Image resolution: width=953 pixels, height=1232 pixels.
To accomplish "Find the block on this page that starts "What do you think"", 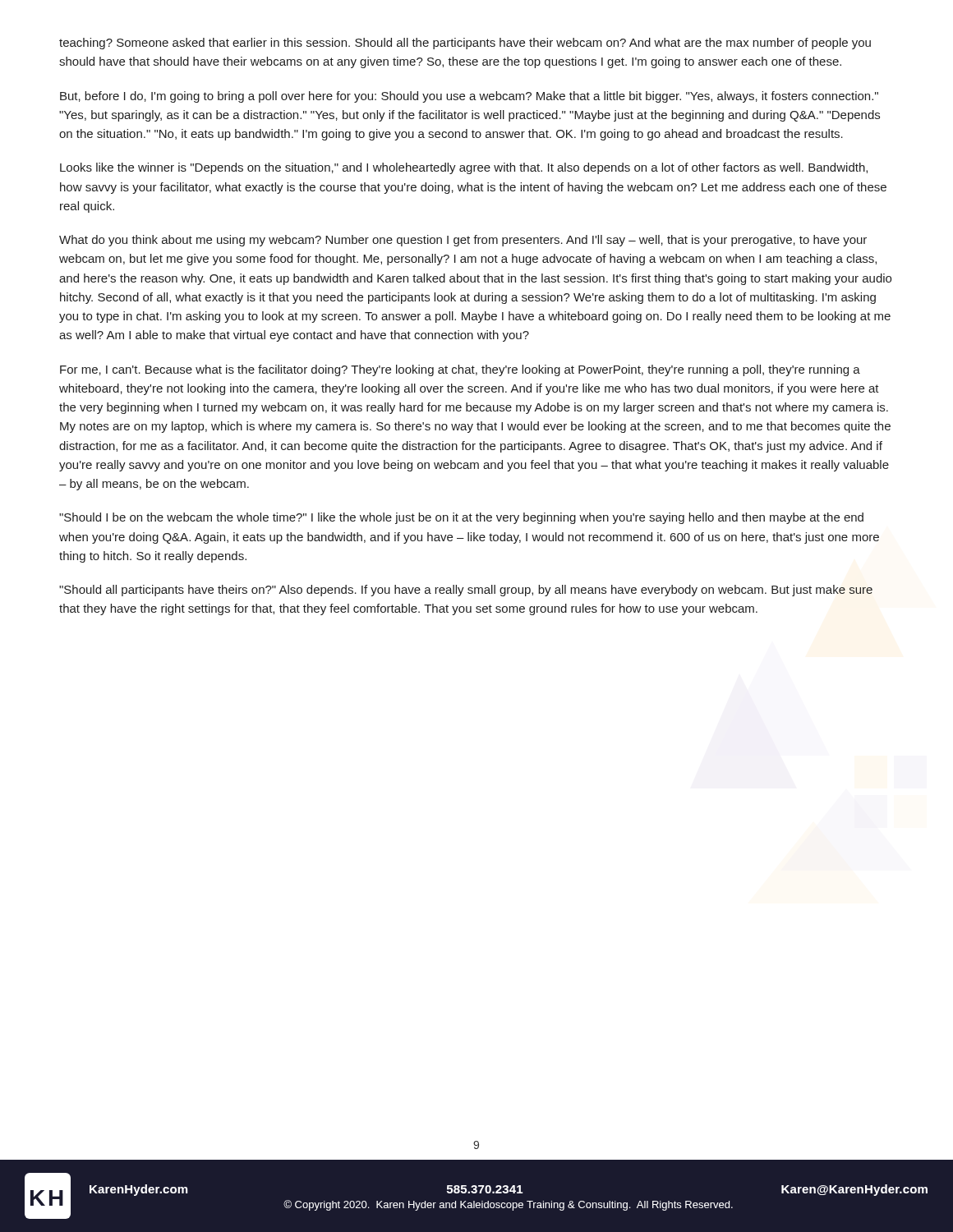I will point(476,287).
